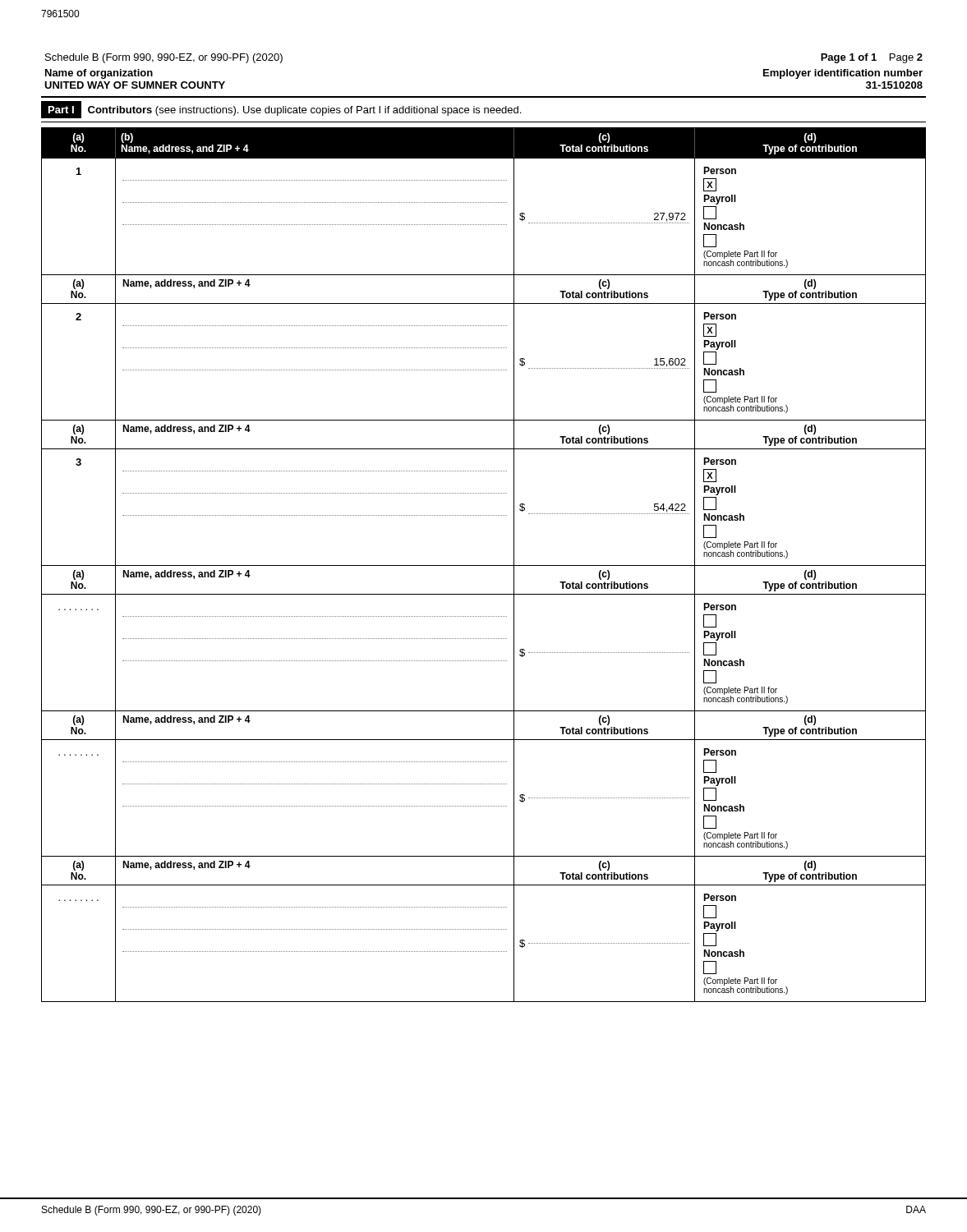Image resolution: width=967 pixels, height=1232 pixels.
Task: Find the table that mentions "(a)No. (b)Name, address, and"
Action: click(484, 565)
